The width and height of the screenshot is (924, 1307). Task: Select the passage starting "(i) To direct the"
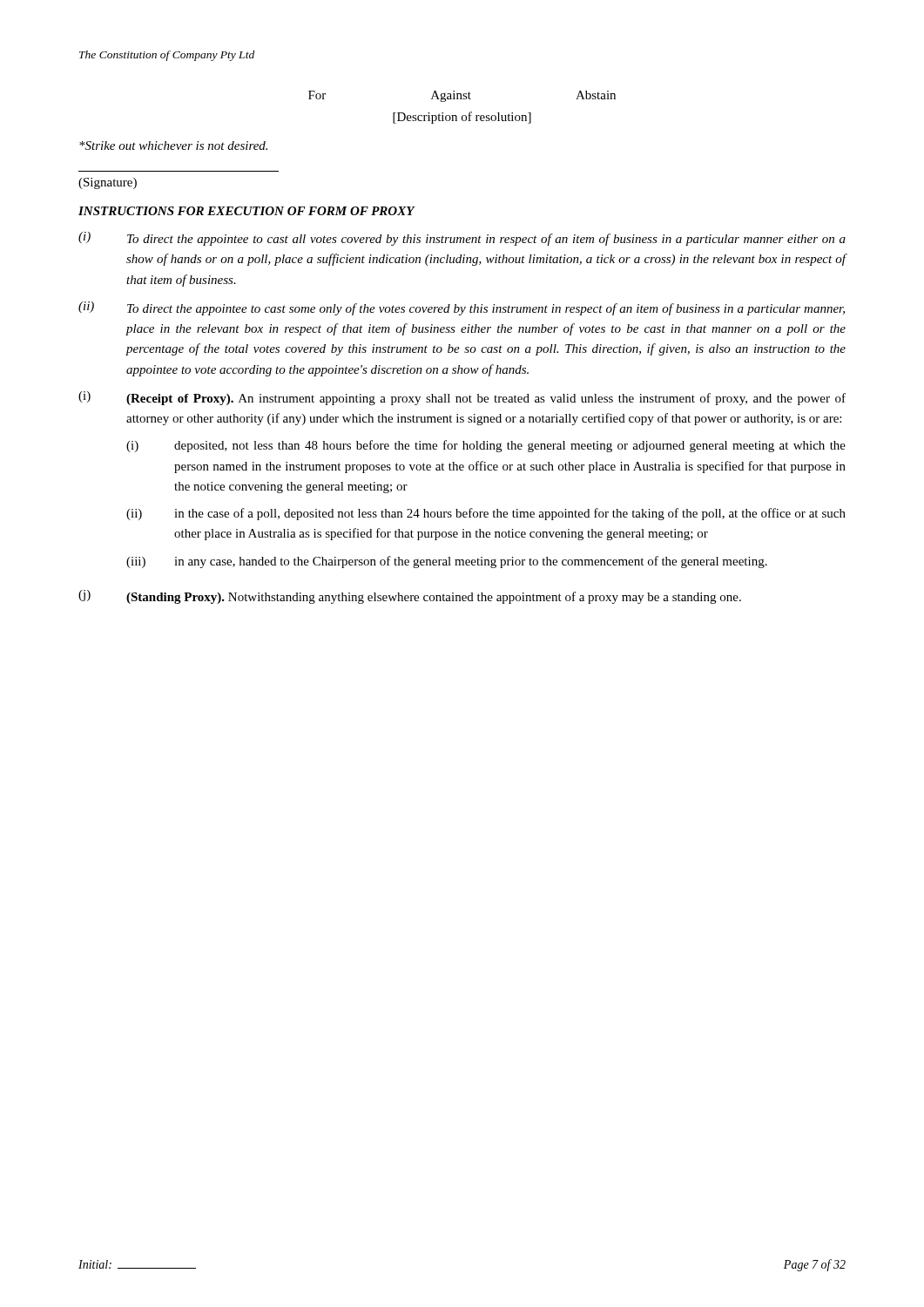click(462, 260)
